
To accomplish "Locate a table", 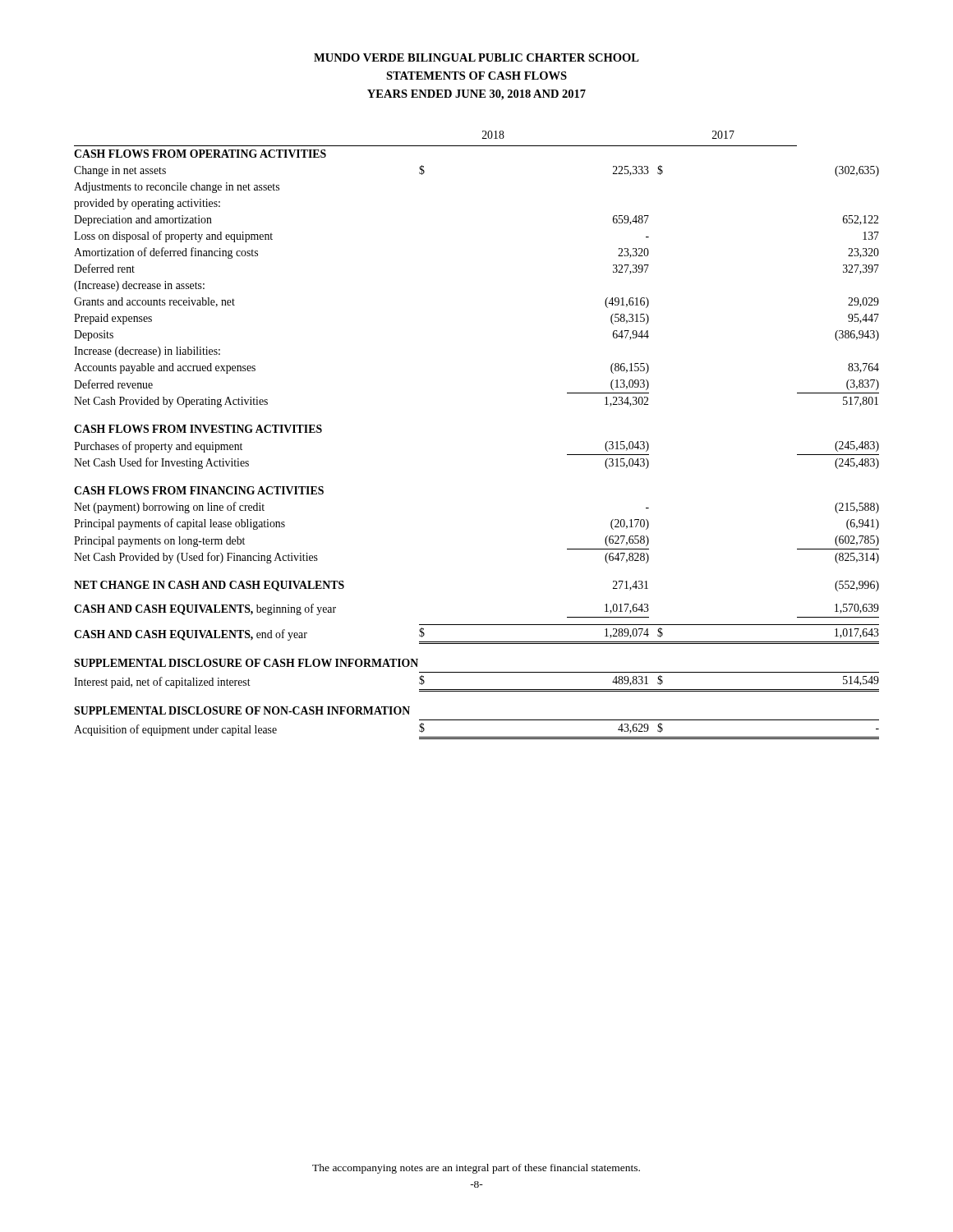I will pos(476,433).
